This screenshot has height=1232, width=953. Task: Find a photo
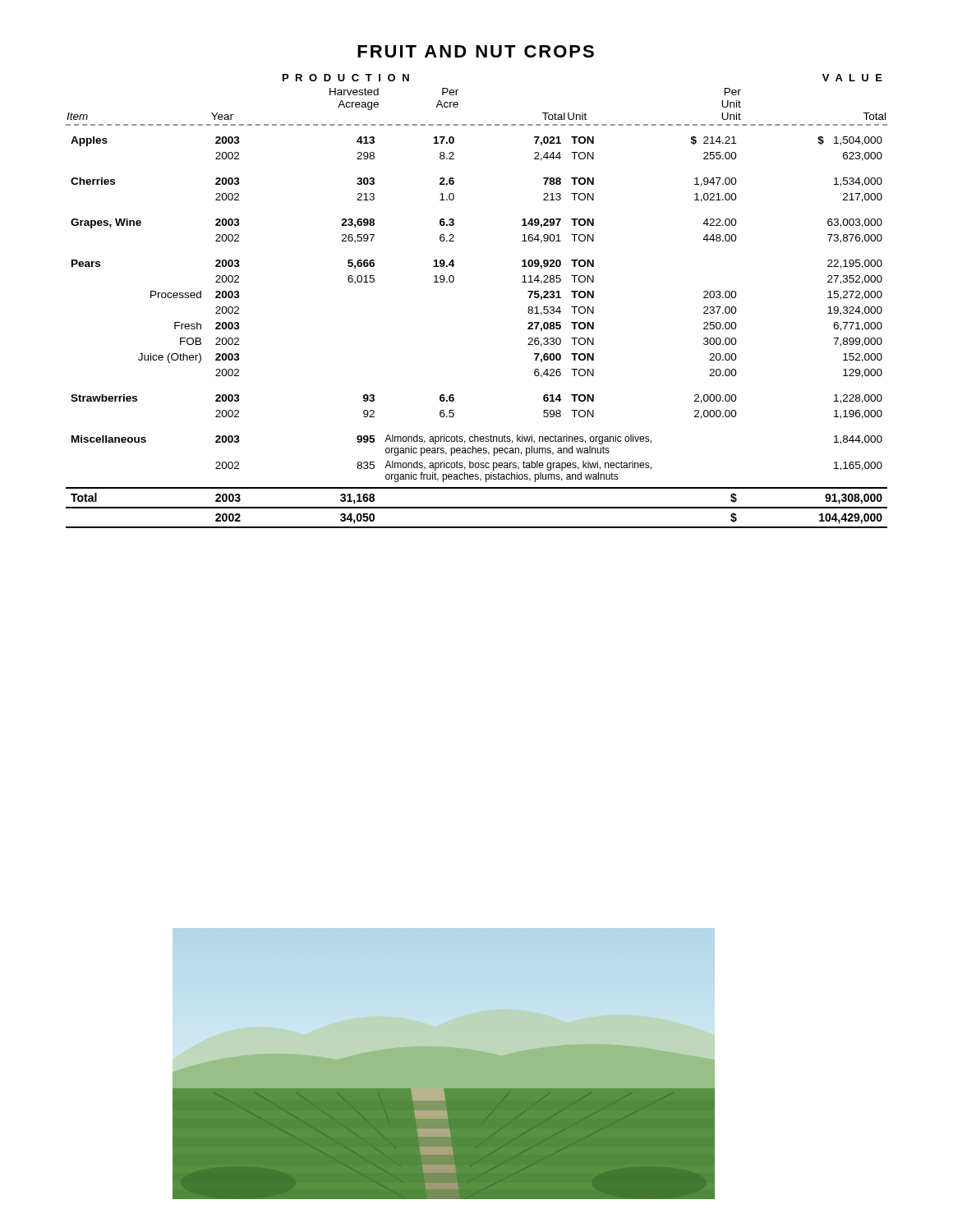444,1064
